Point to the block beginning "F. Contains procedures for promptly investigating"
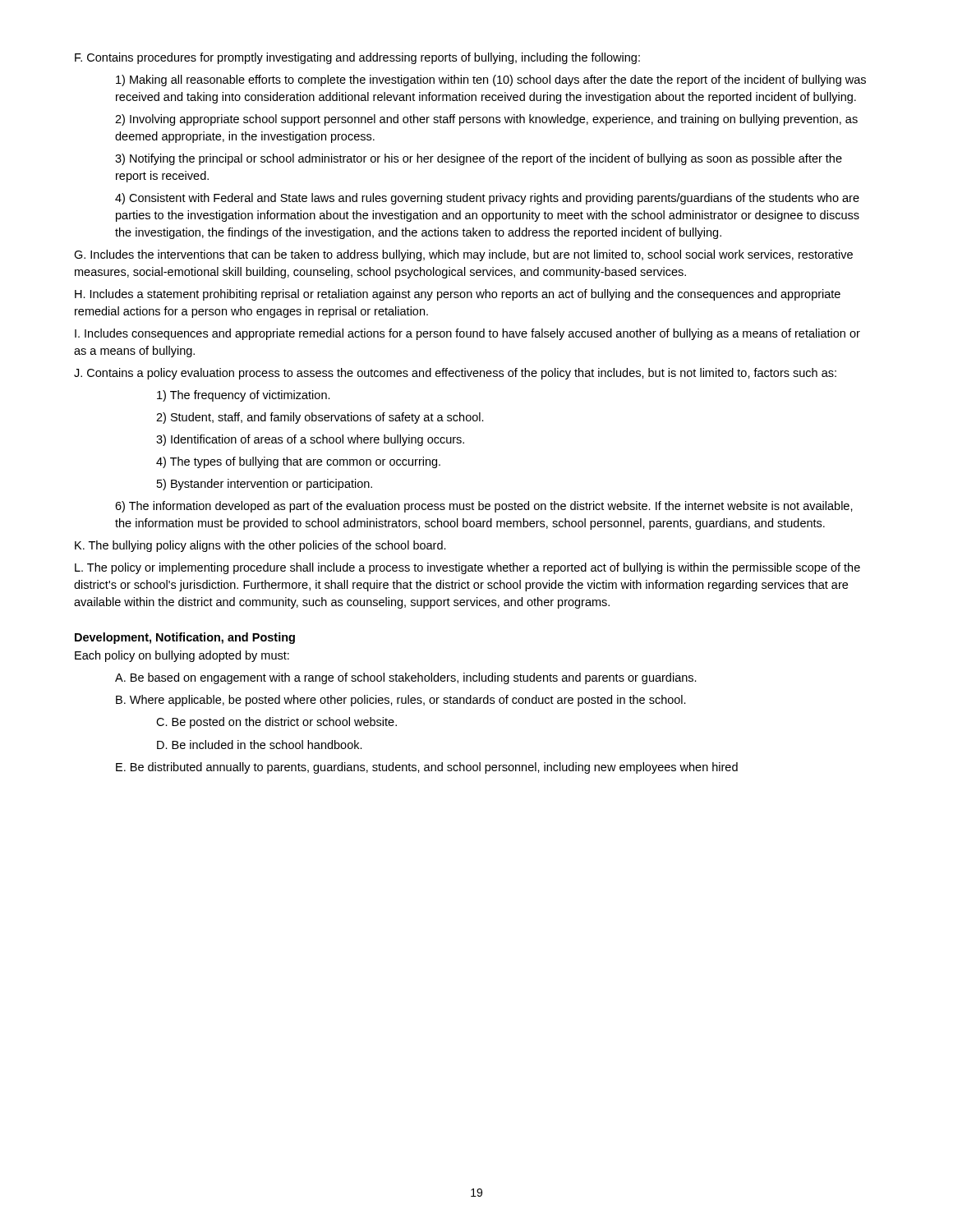The width and height of the screenshot is (953, 1232). click(472, 58)
